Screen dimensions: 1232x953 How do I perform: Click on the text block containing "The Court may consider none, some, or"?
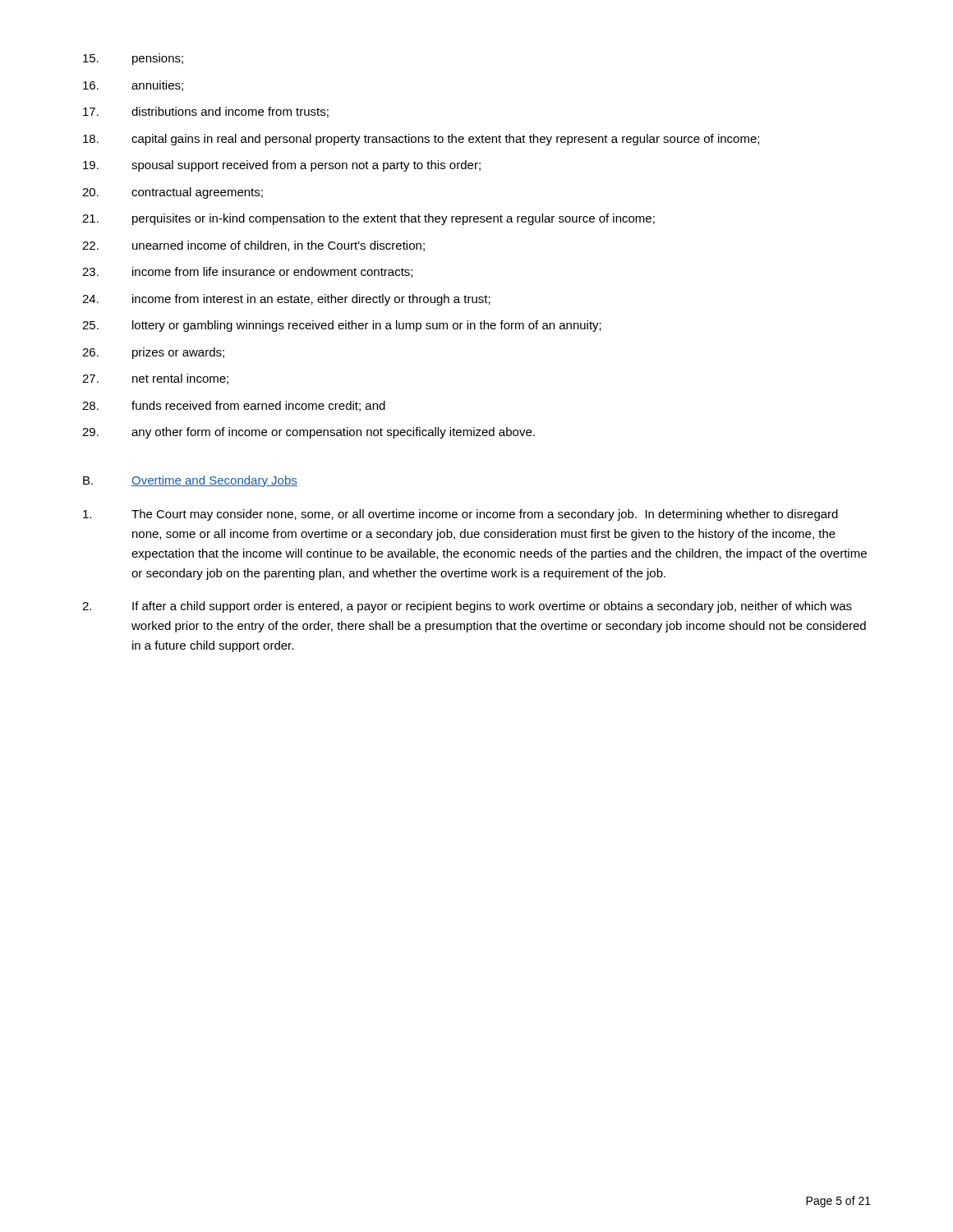[x=476, y=544]
